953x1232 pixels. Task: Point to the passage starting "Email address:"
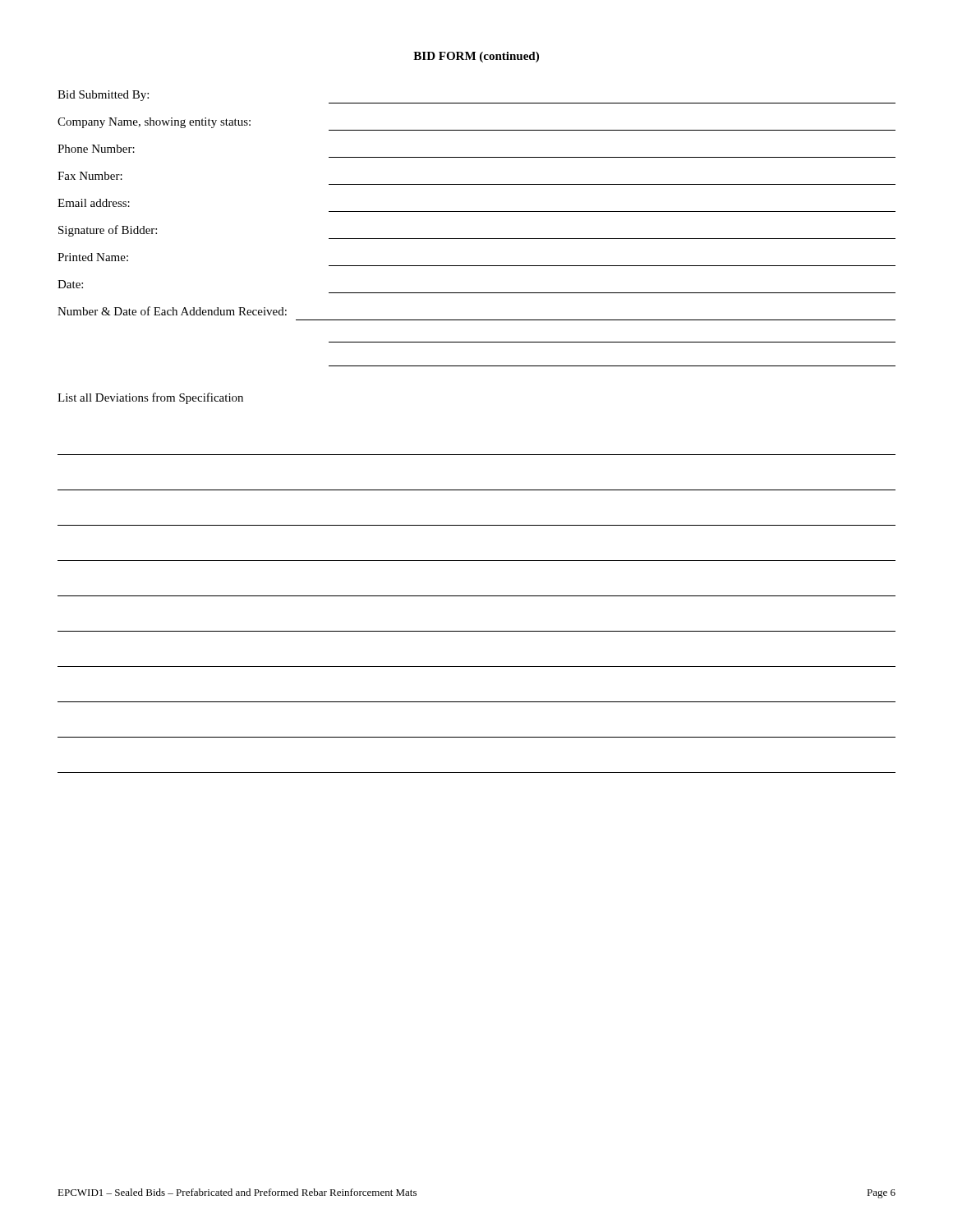[x=476, y=204]
